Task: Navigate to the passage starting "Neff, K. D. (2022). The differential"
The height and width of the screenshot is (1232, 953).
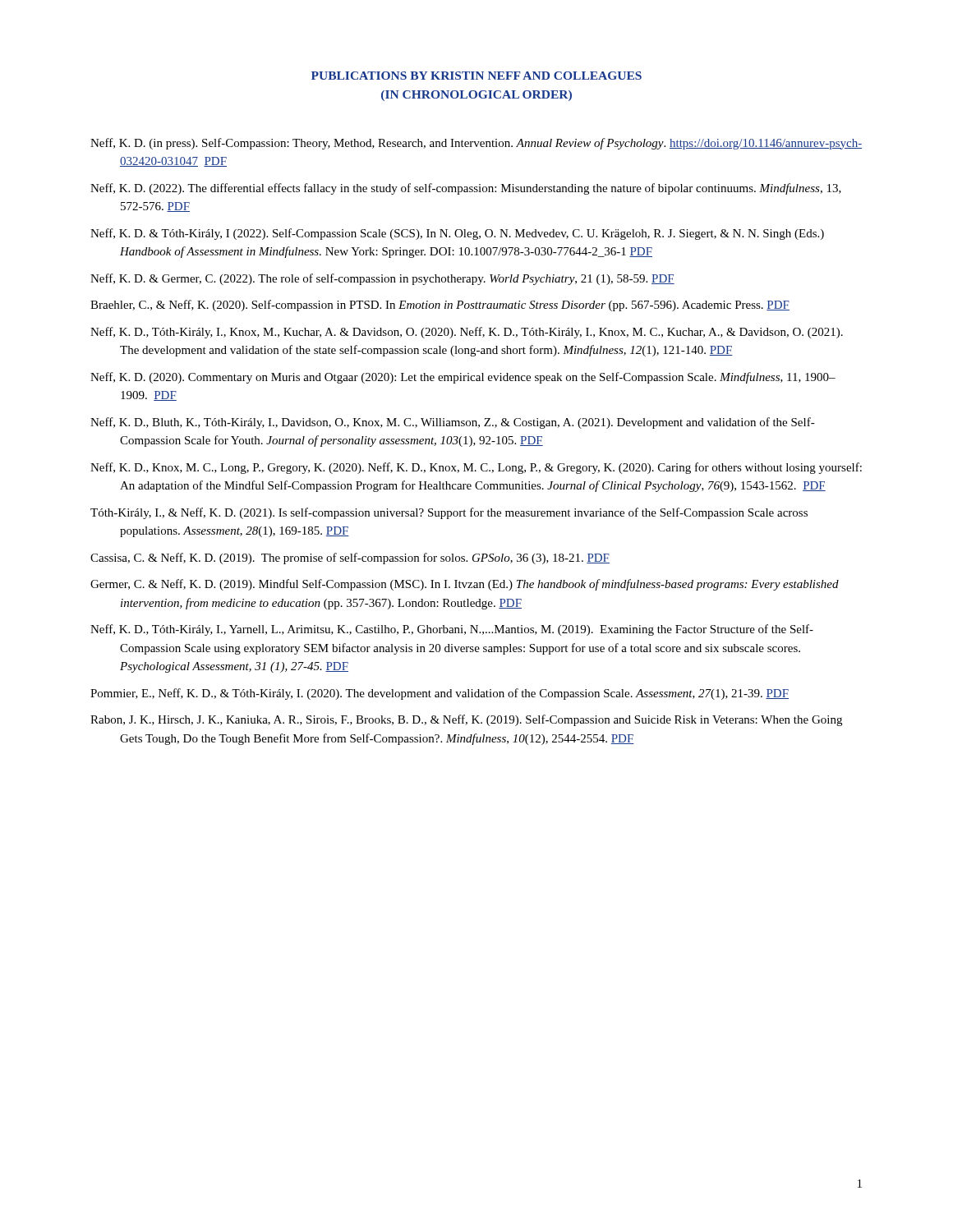Action: pyautogui.click(x=466, y=197)
